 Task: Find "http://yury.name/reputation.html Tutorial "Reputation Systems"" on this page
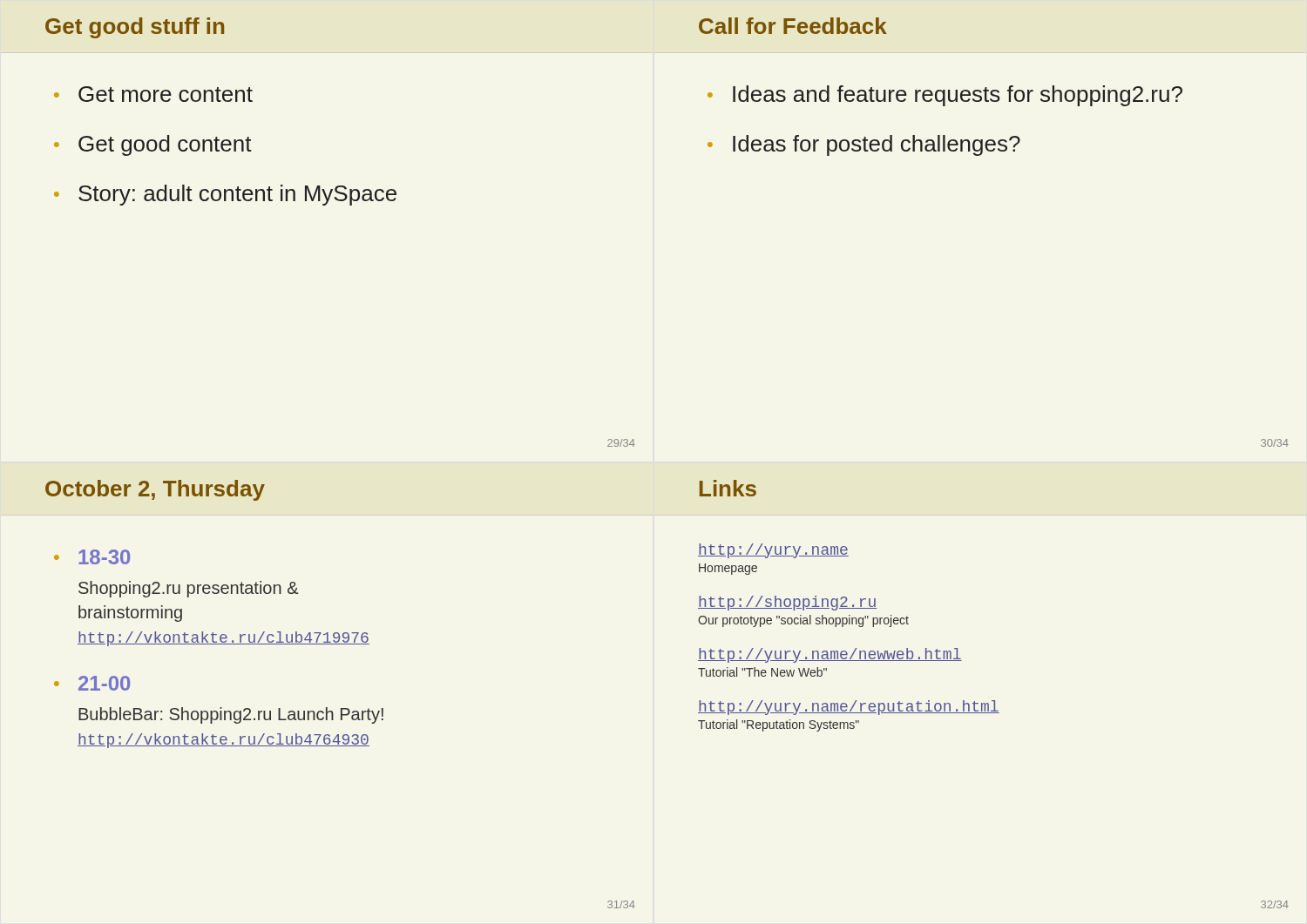pyautogui.click(x=980, y=715)
